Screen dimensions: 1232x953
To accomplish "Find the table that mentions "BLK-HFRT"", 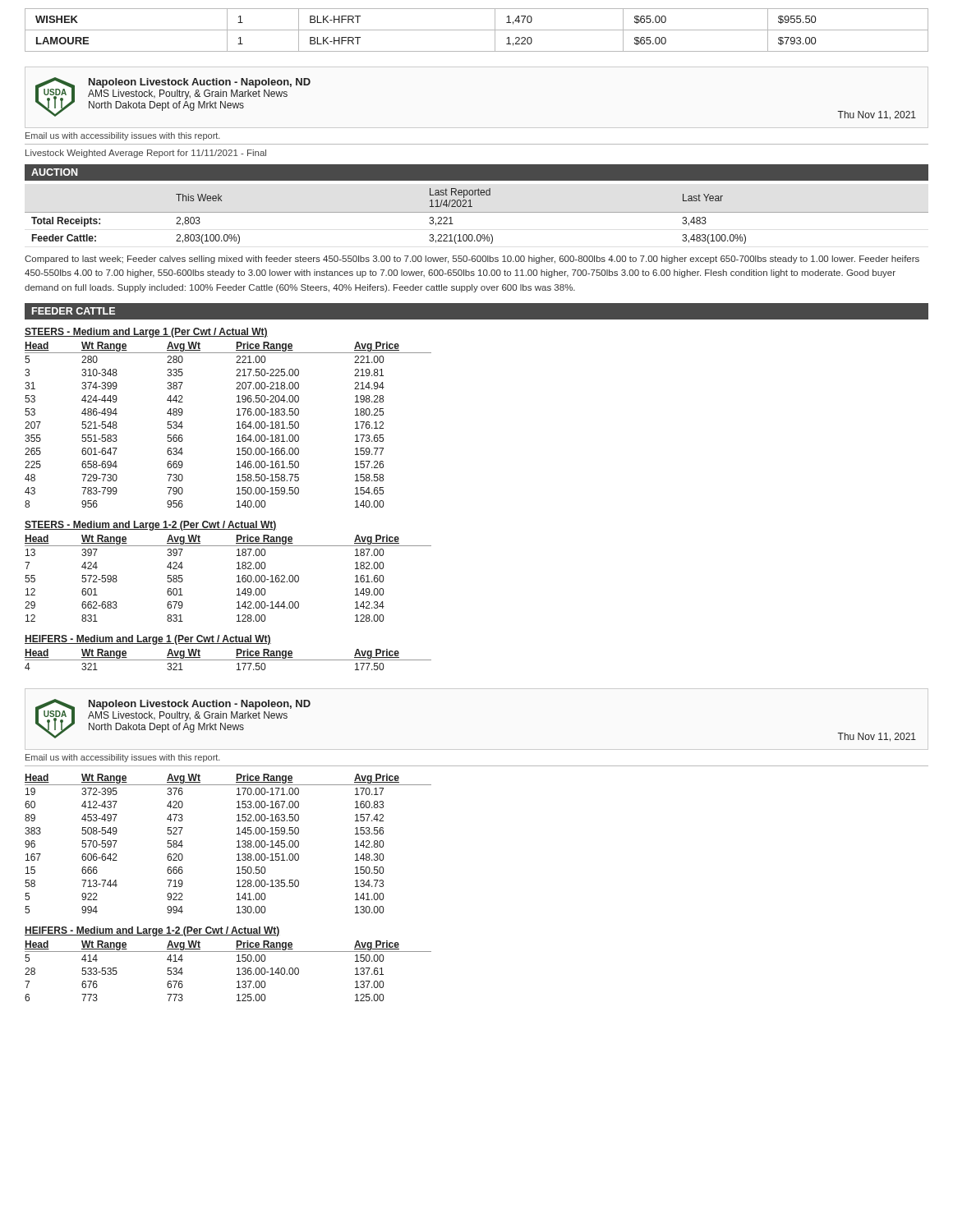I will (476, 30).
